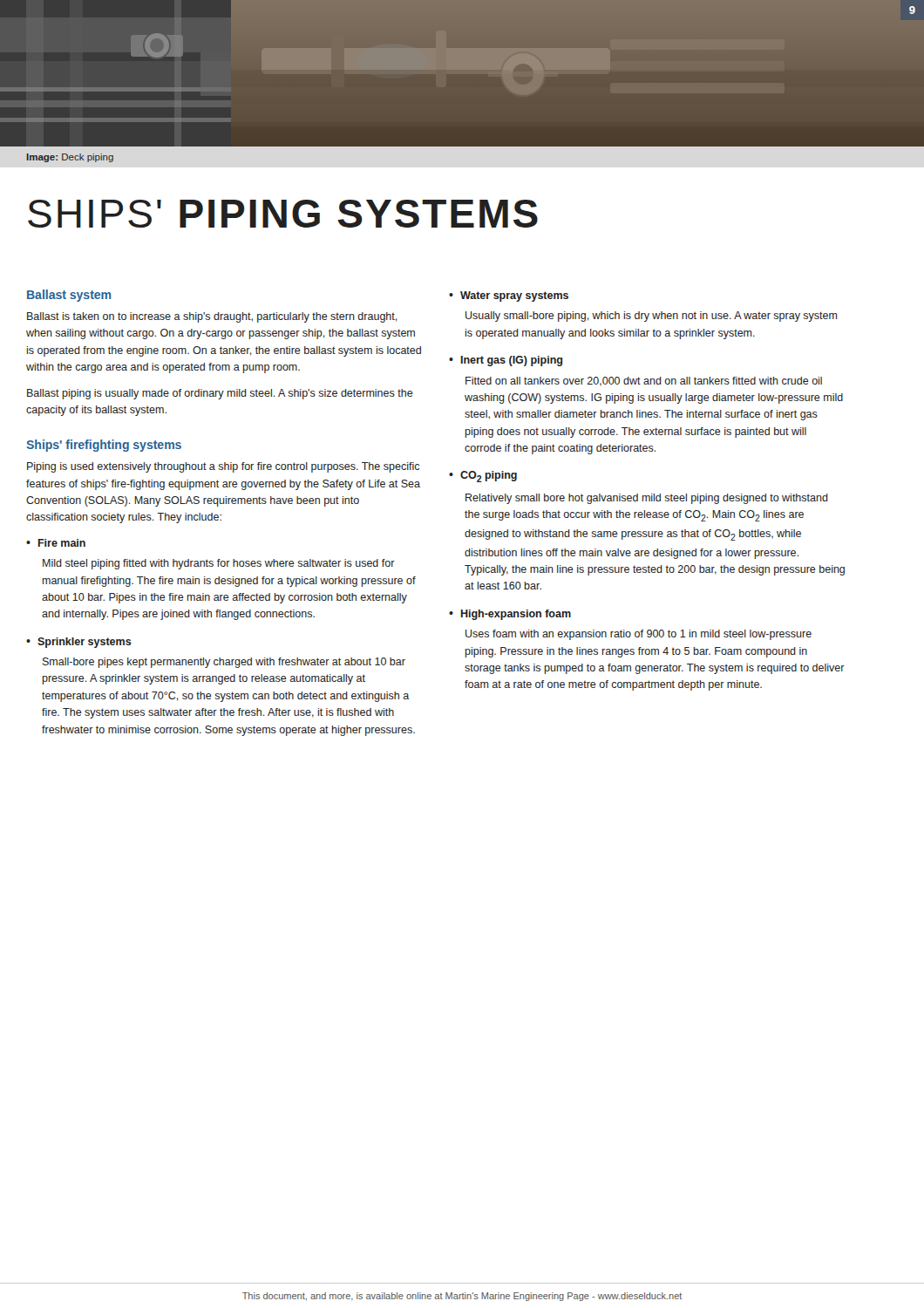This screenshot has height=1308, width=924.
Task: Find the list item containing "• Inert gas (IG) piping Fitted"
Action: point(647,405)
